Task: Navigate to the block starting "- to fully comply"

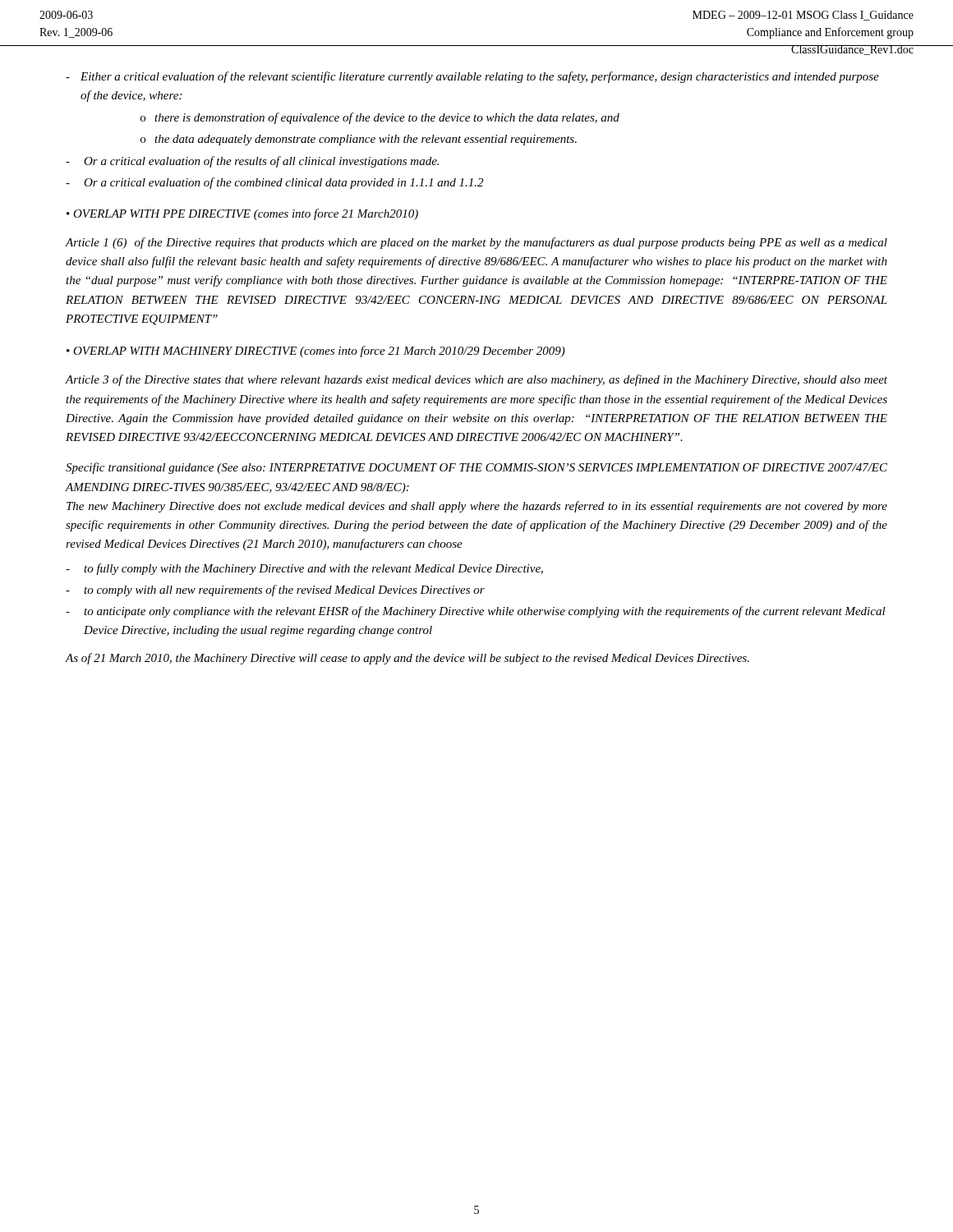Action: click(x=476, y=569)
